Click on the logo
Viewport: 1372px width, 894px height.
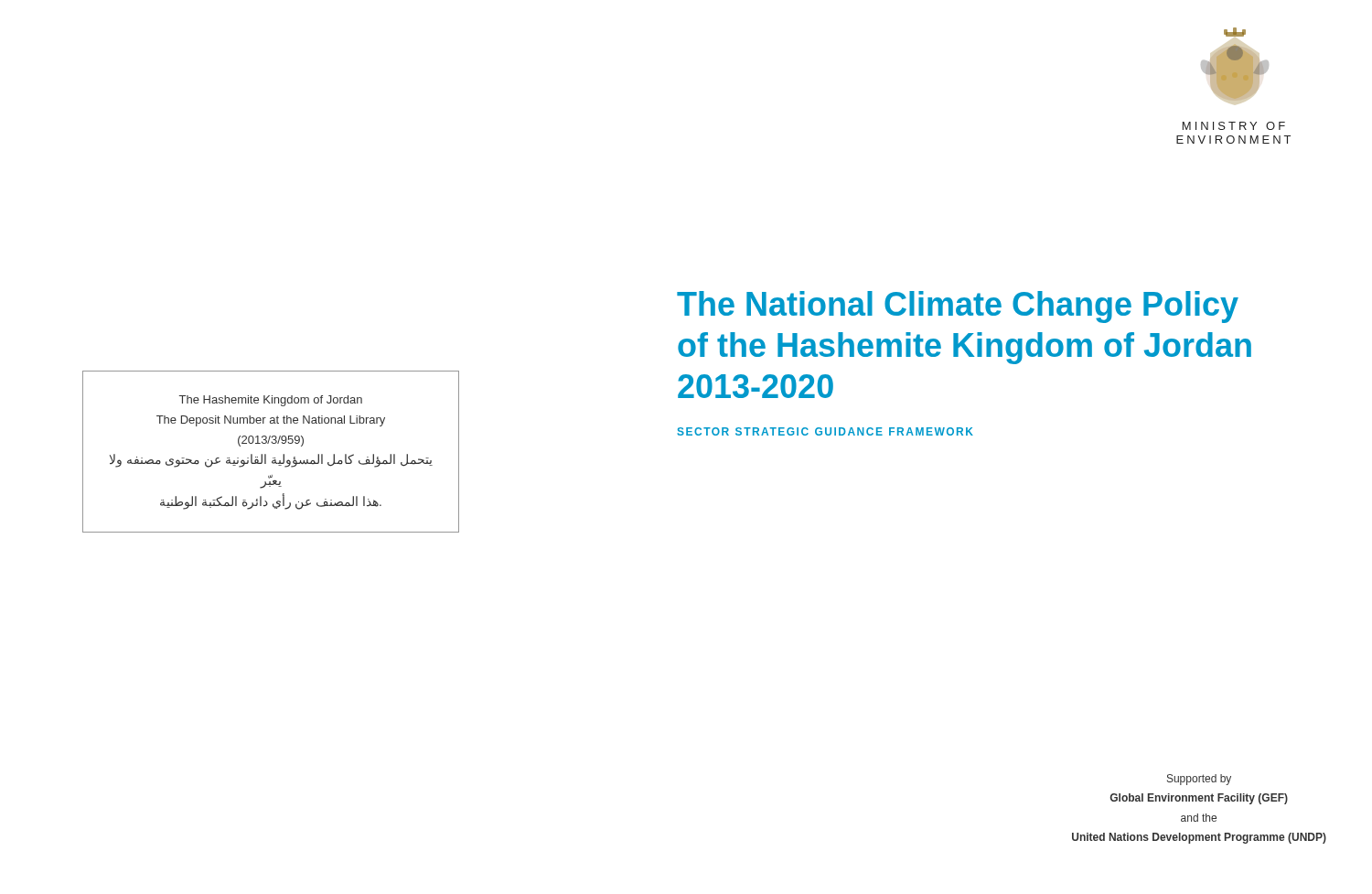point(1235,87)
